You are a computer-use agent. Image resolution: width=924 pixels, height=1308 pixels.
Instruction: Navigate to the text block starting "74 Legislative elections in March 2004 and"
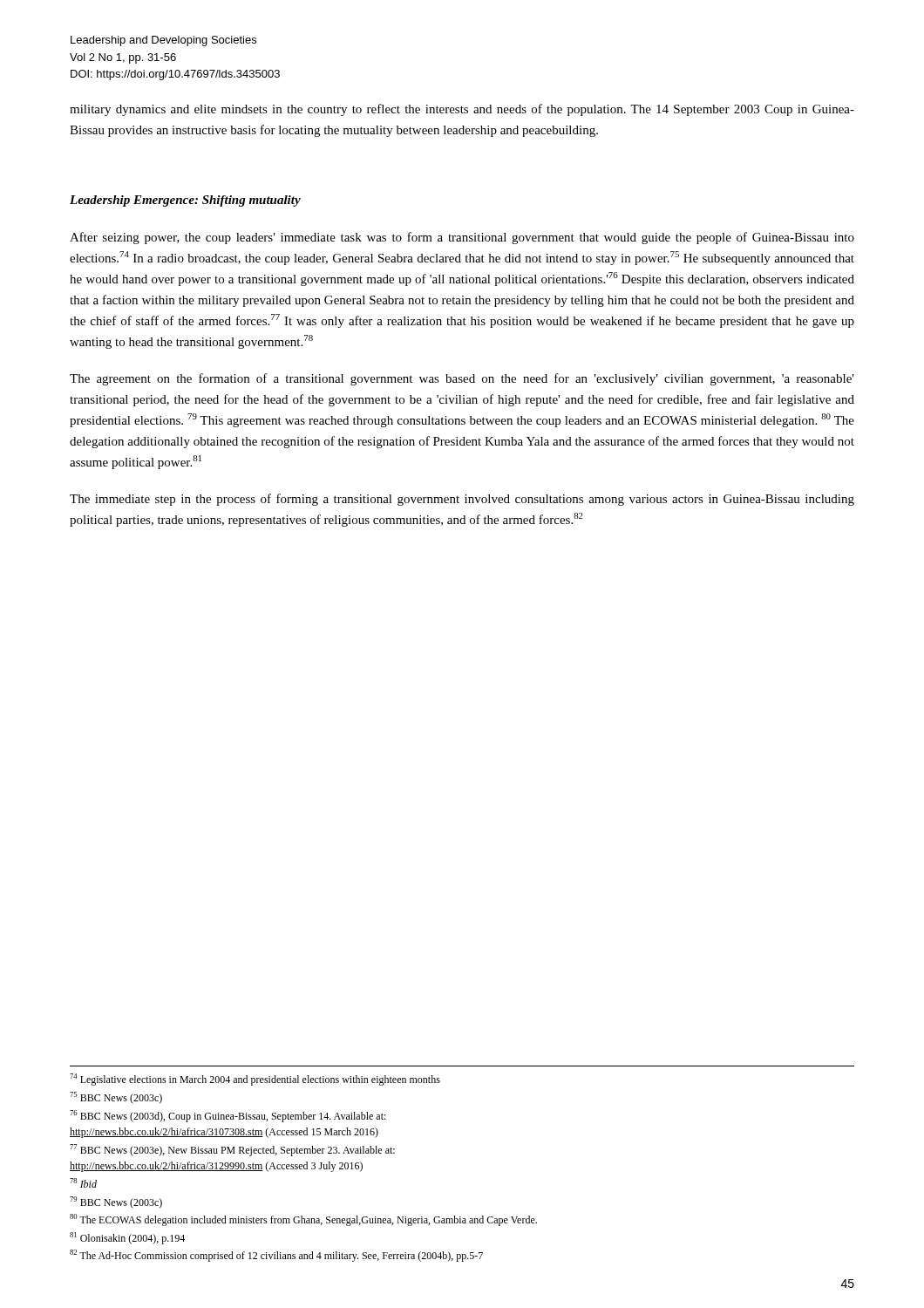[255, 1080]
